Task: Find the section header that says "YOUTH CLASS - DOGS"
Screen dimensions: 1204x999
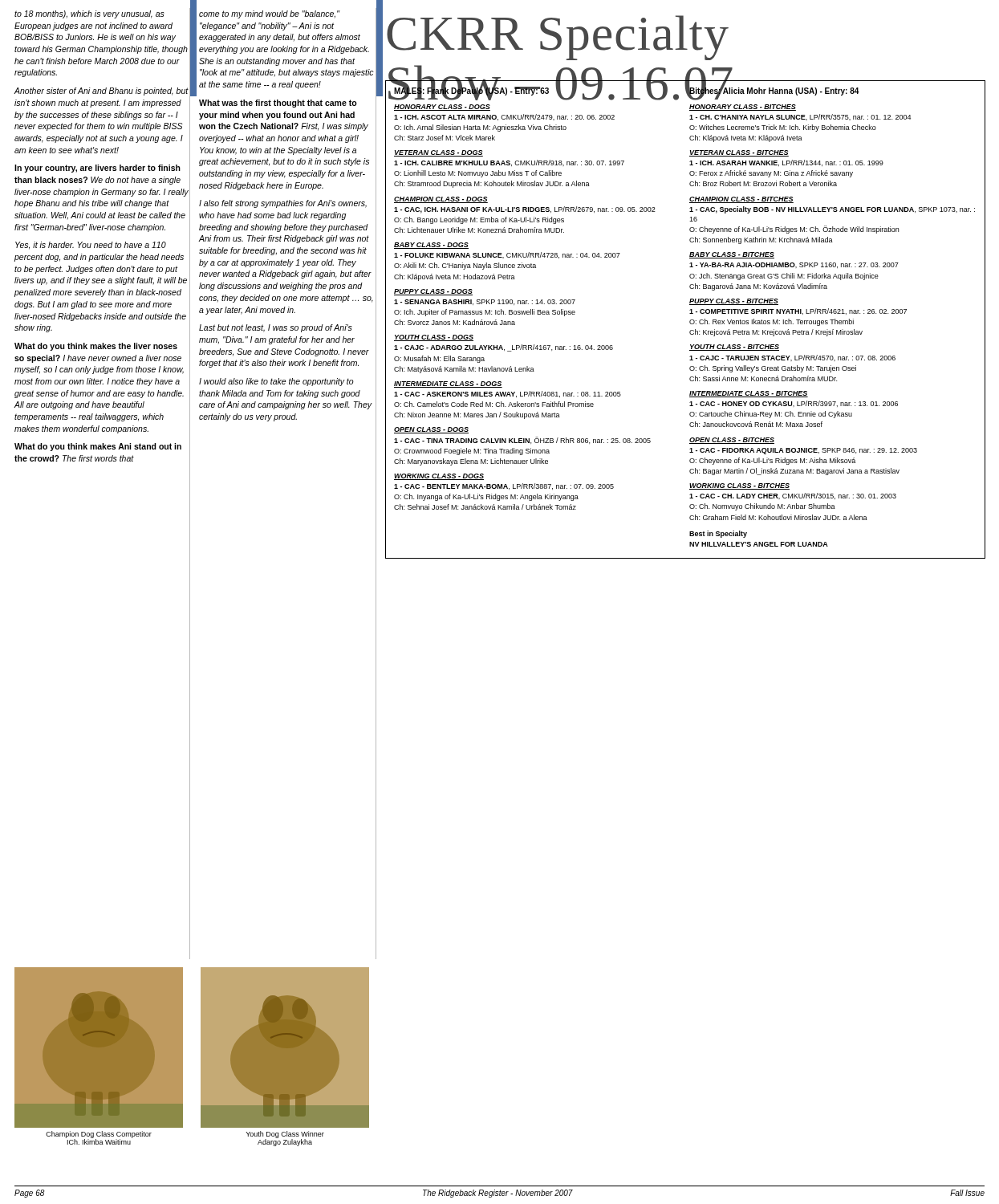Action: 434,337
